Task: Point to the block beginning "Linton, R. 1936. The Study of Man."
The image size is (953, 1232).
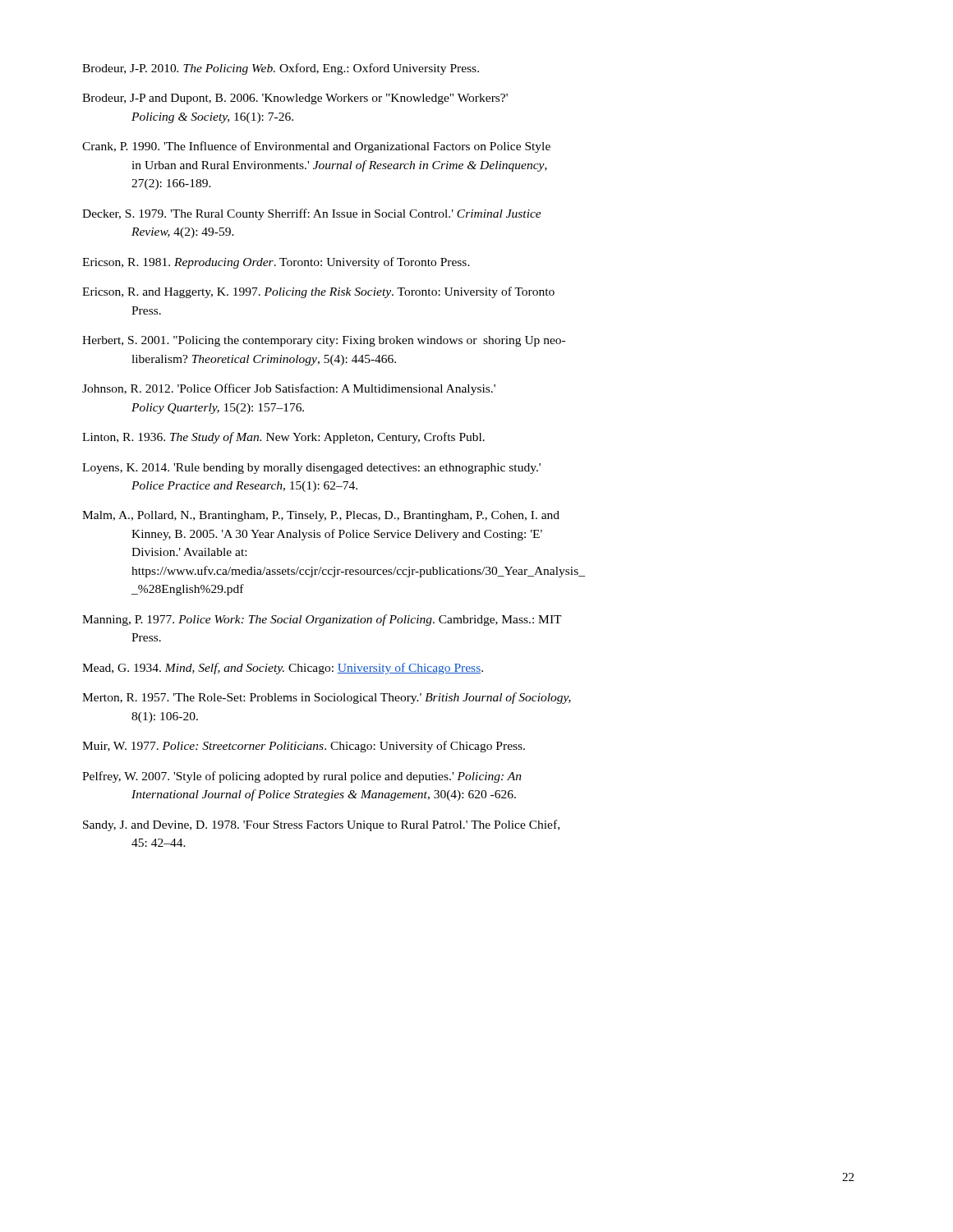Action: pyautogui.click(x=284, y=437)
